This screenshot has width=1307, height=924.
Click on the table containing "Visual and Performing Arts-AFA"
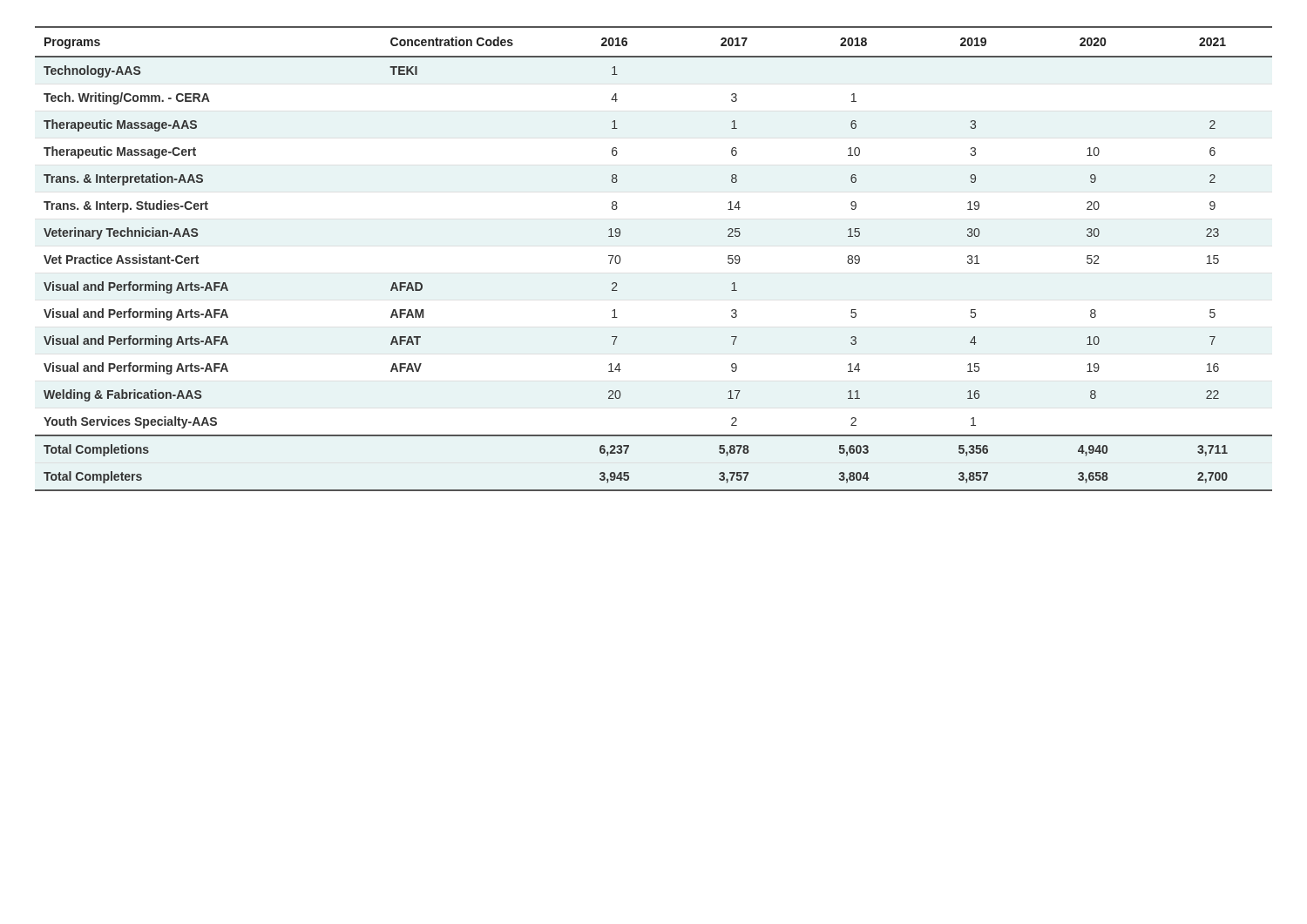pyautogui.click(x=654, y=259)
